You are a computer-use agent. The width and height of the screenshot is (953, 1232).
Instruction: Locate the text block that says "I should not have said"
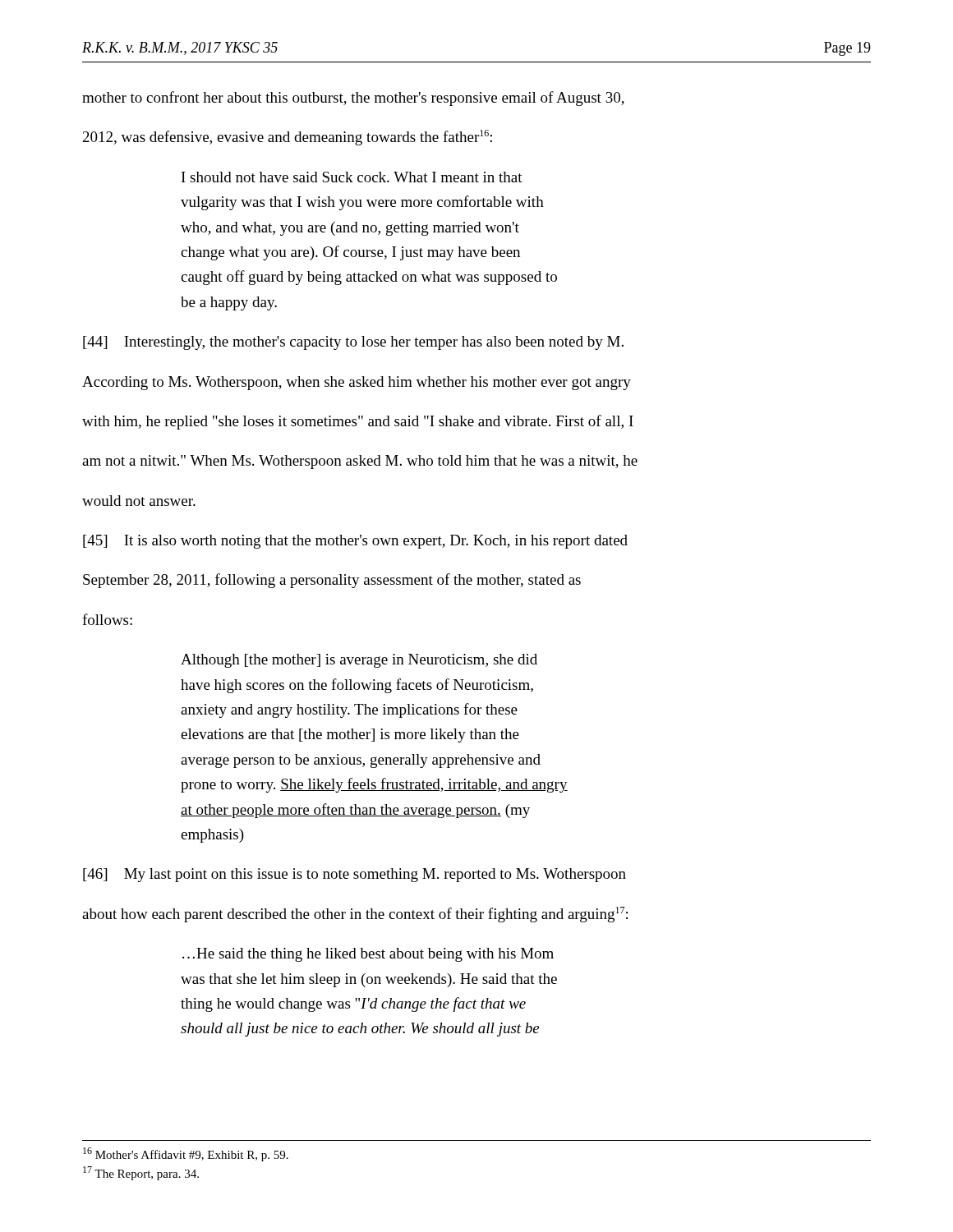pos(369,239)
